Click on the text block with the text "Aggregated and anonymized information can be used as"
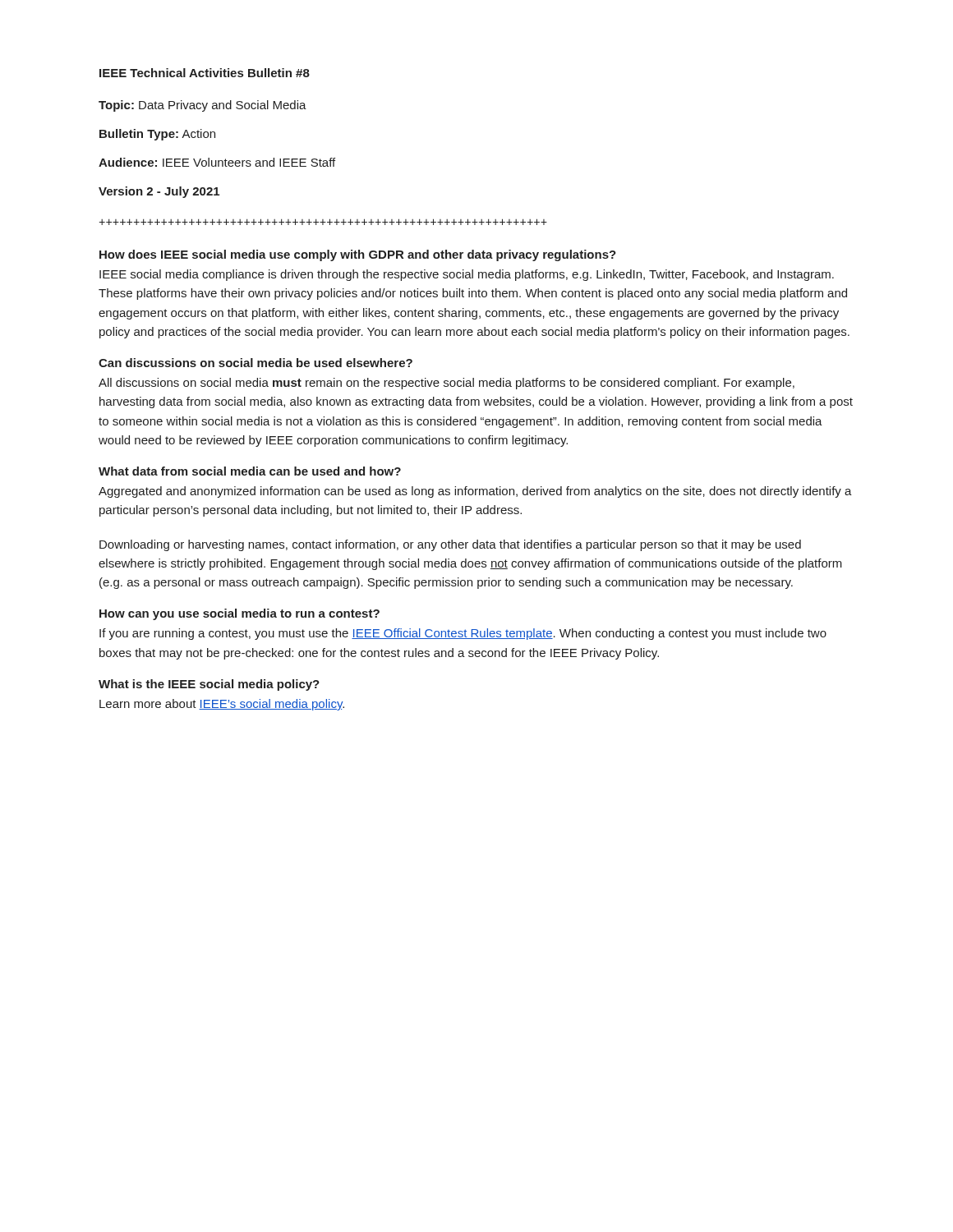Image resolution: width=953 pixels, height=1232 pixels. (x=475, y=500)
